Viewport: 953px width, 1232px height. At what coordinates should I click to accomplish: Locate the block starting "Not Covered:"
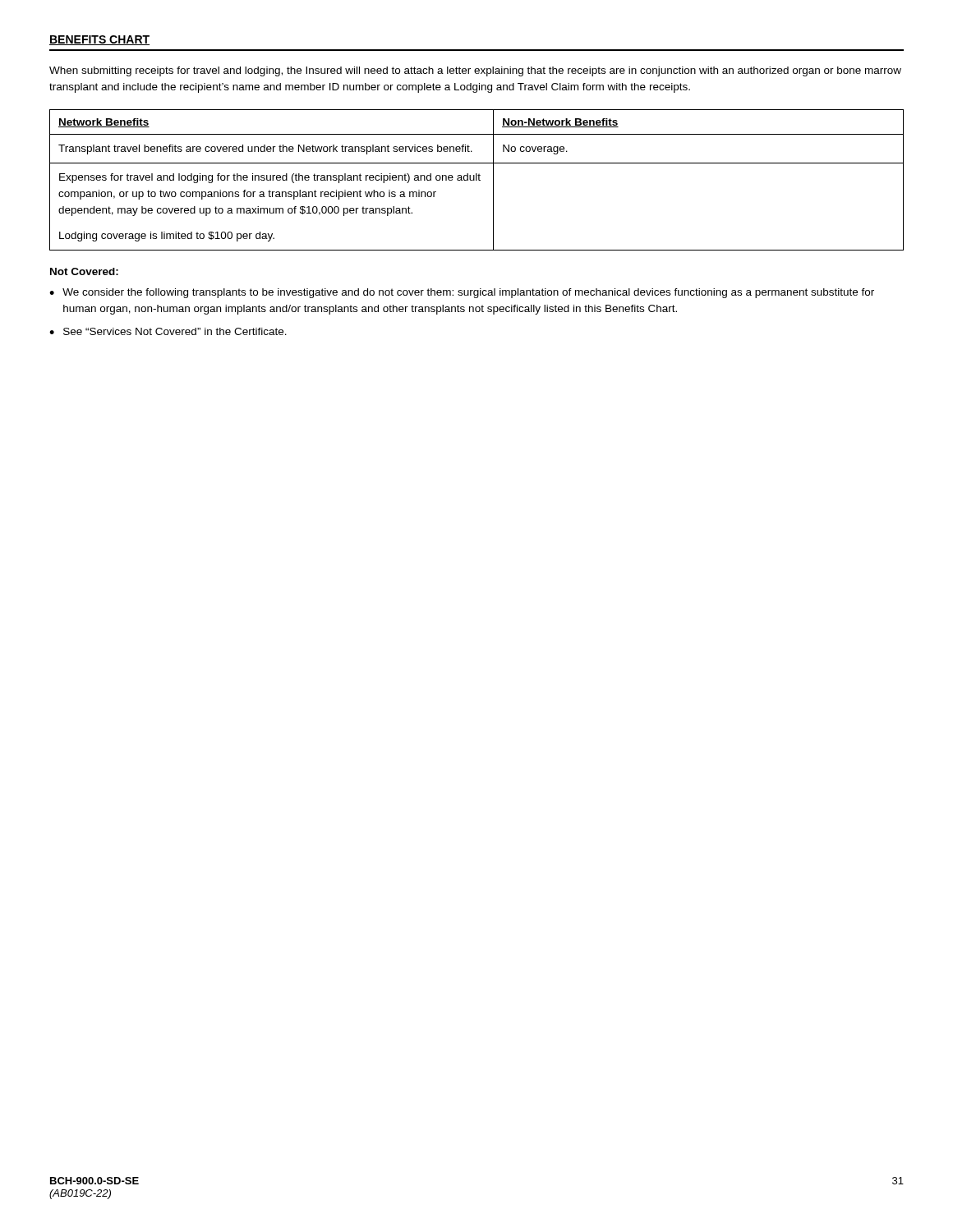click(84, 271)
